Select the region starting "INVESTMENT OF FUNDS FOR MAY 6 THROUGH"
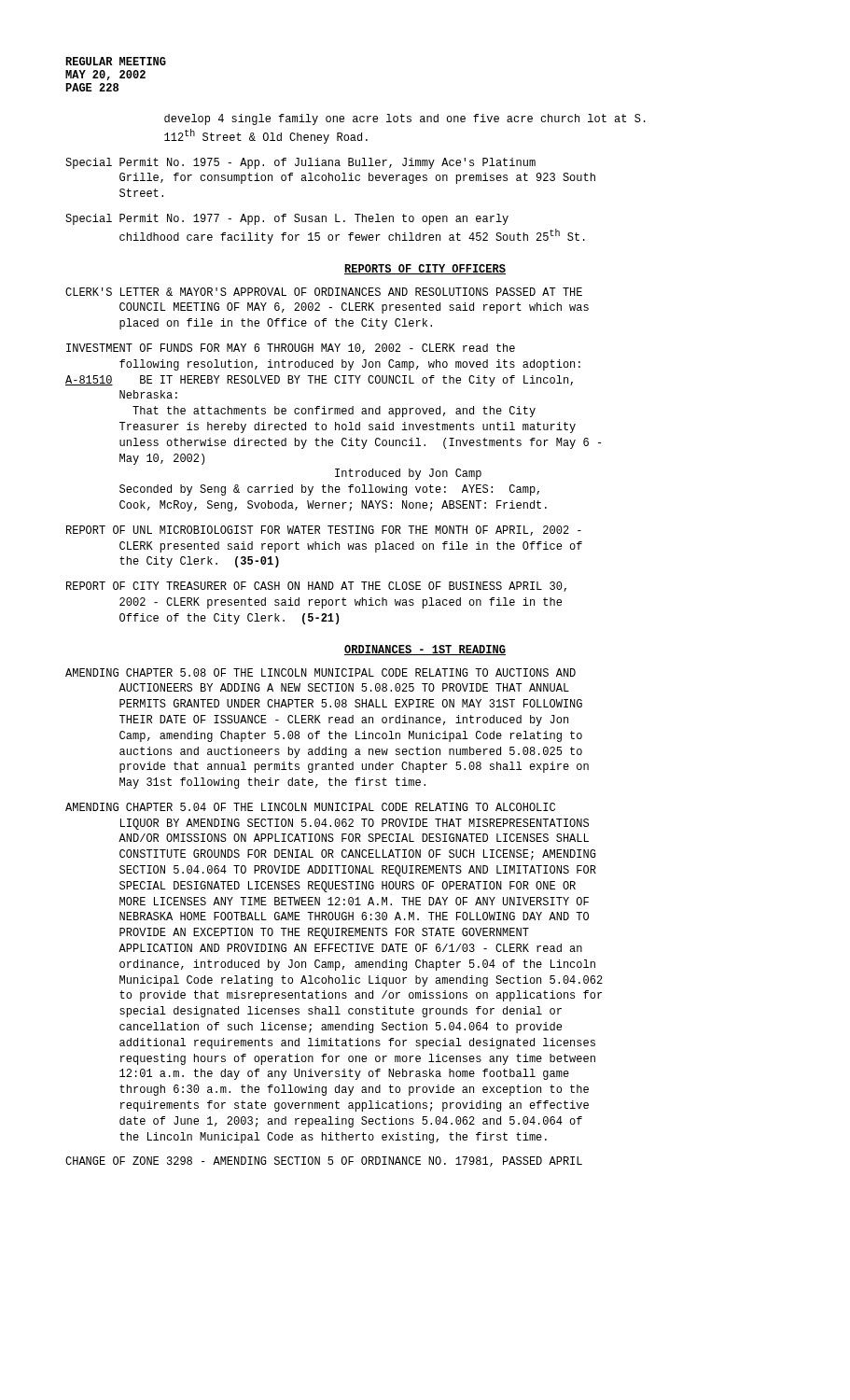 tap(334, 427)
